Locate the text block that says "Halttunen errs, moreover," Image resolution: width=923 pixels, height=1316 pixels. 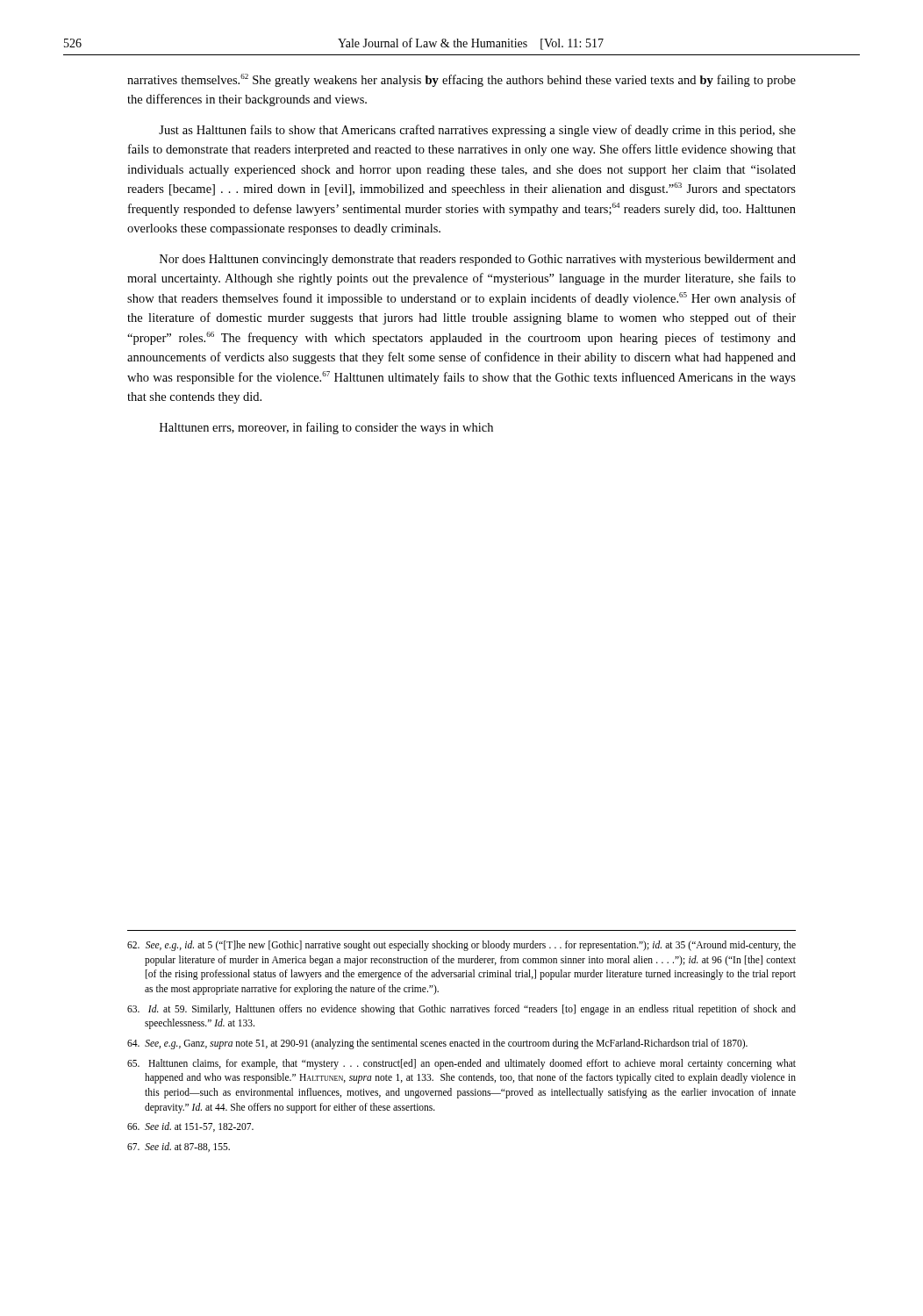[x=462, y=427]
